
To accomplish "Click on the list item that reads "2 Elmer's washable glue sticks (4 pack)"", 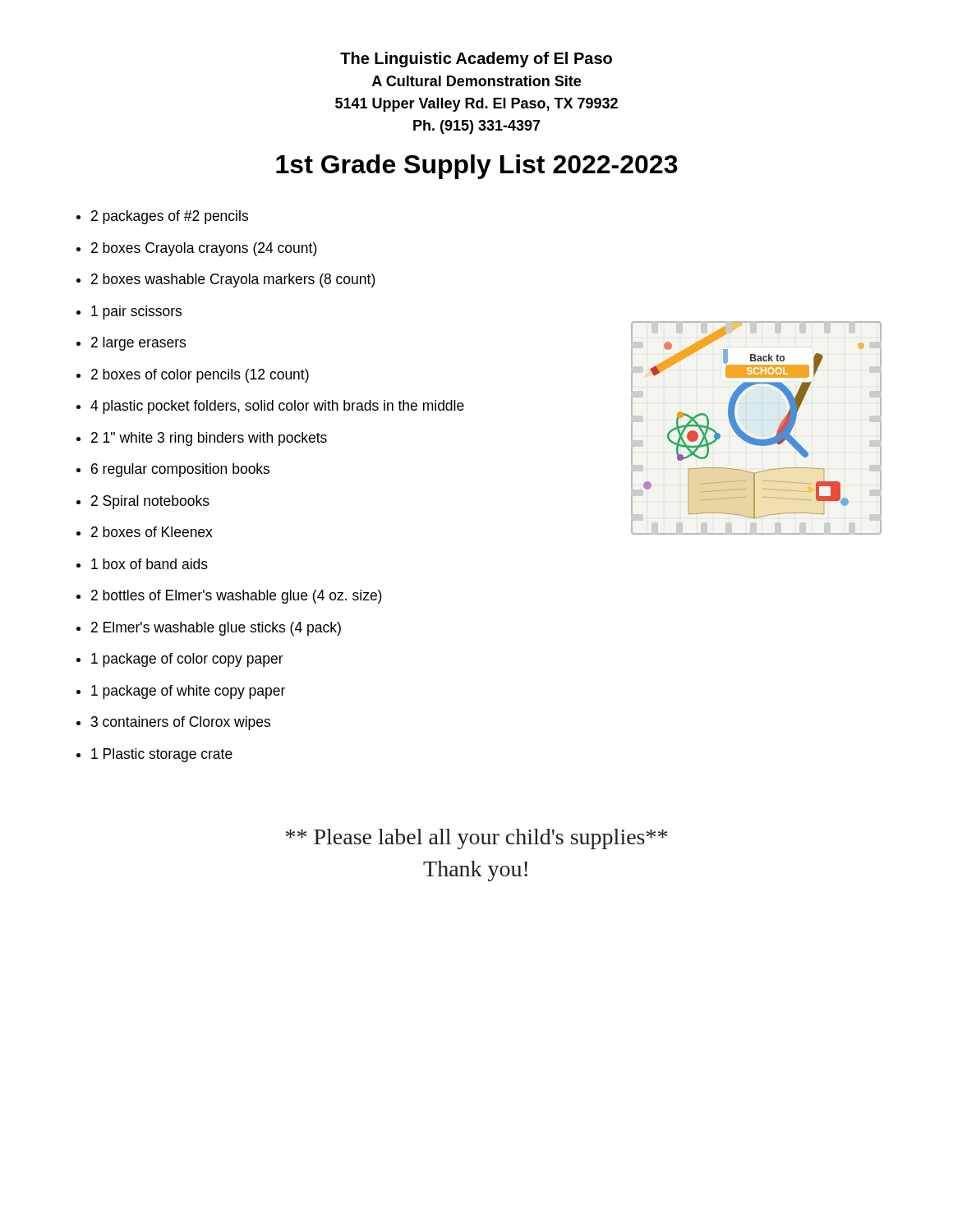I will 216,627.
